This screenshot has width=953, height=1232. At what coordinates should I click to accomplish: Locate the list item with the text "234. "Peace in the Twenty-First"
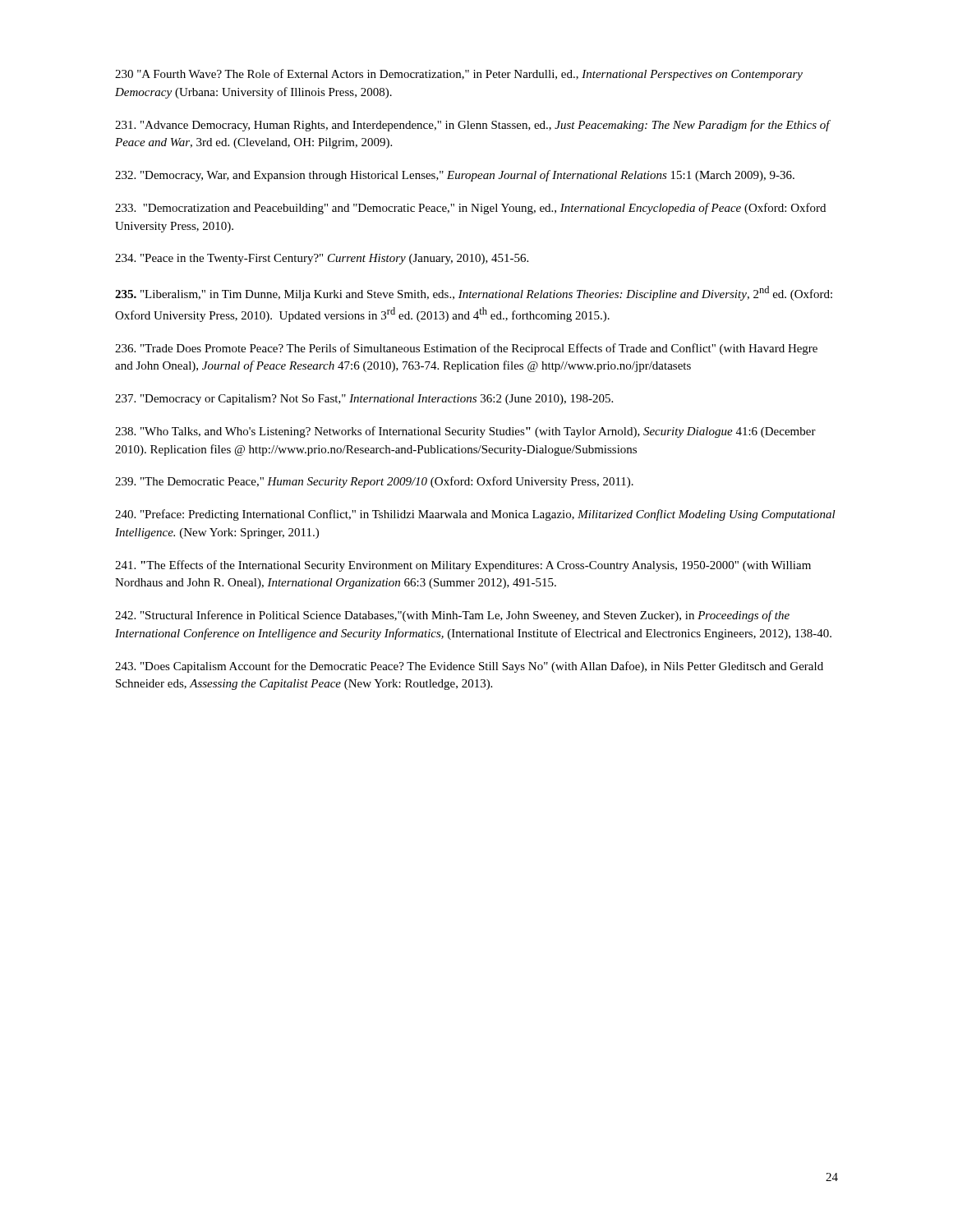click(322, 258)
